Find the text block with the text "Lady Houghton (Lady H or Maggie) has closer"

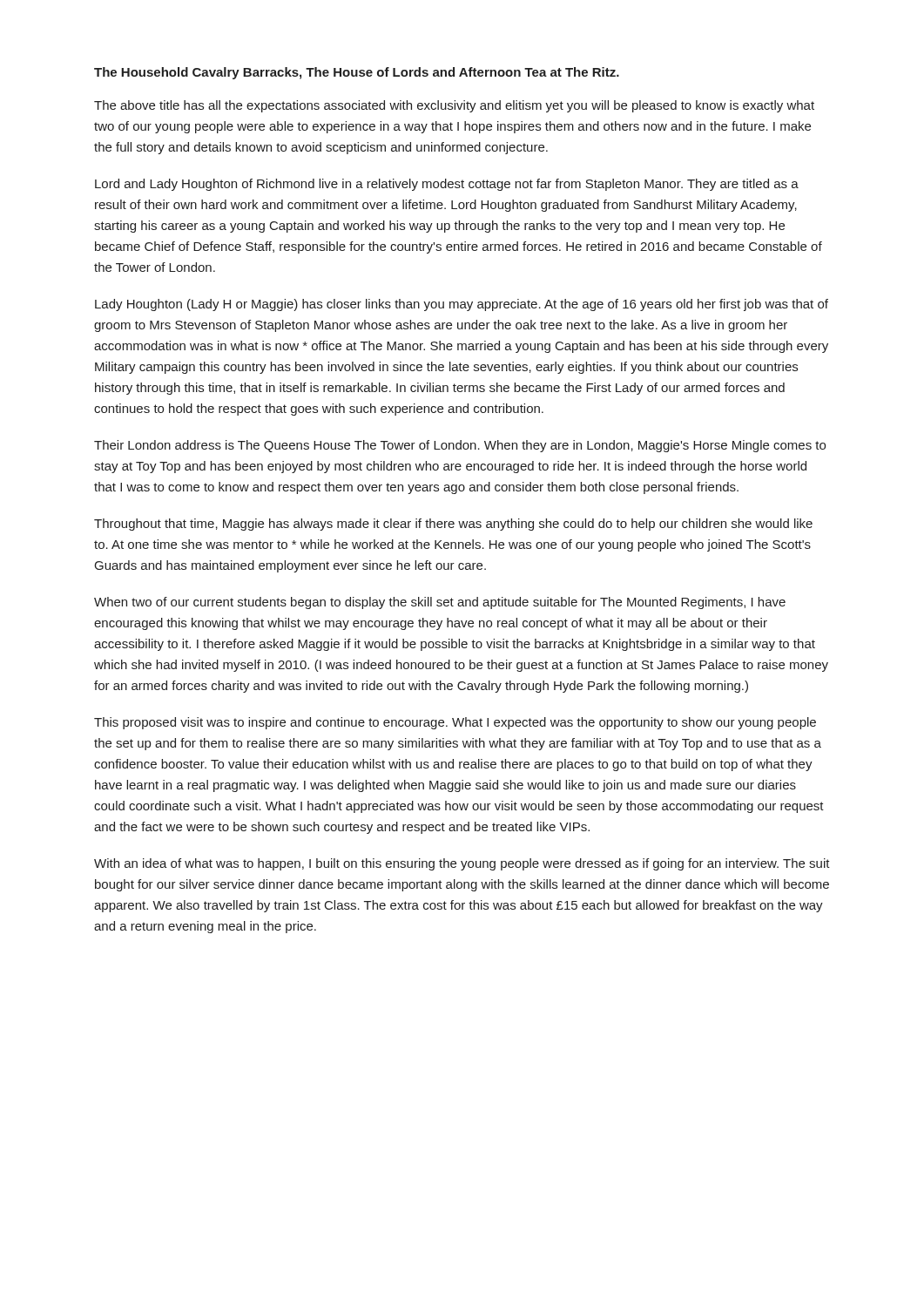[x=461, y=356]
